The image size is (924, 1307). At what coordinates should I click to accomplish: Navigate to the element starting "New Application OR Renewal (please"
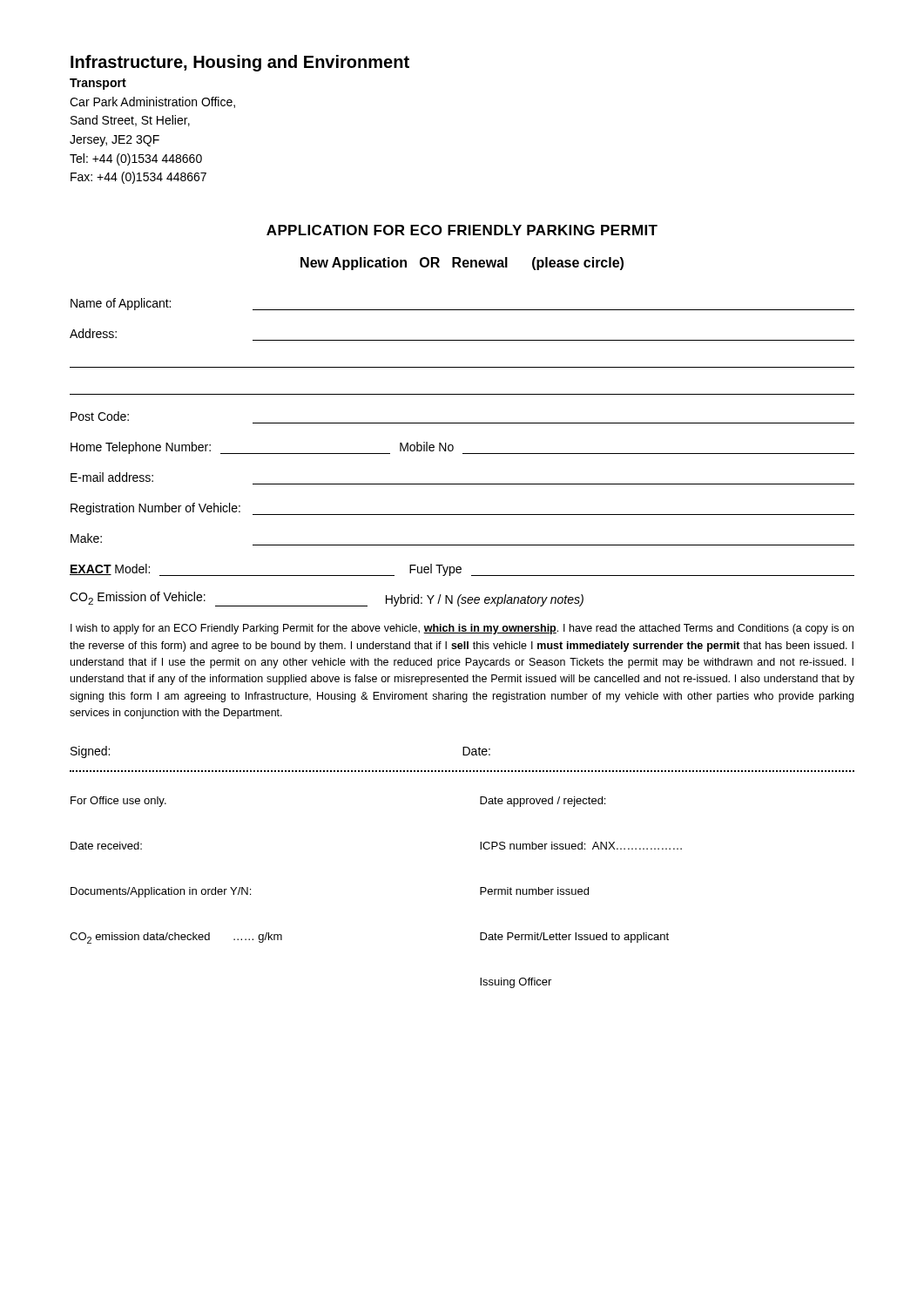click(462, 263)
